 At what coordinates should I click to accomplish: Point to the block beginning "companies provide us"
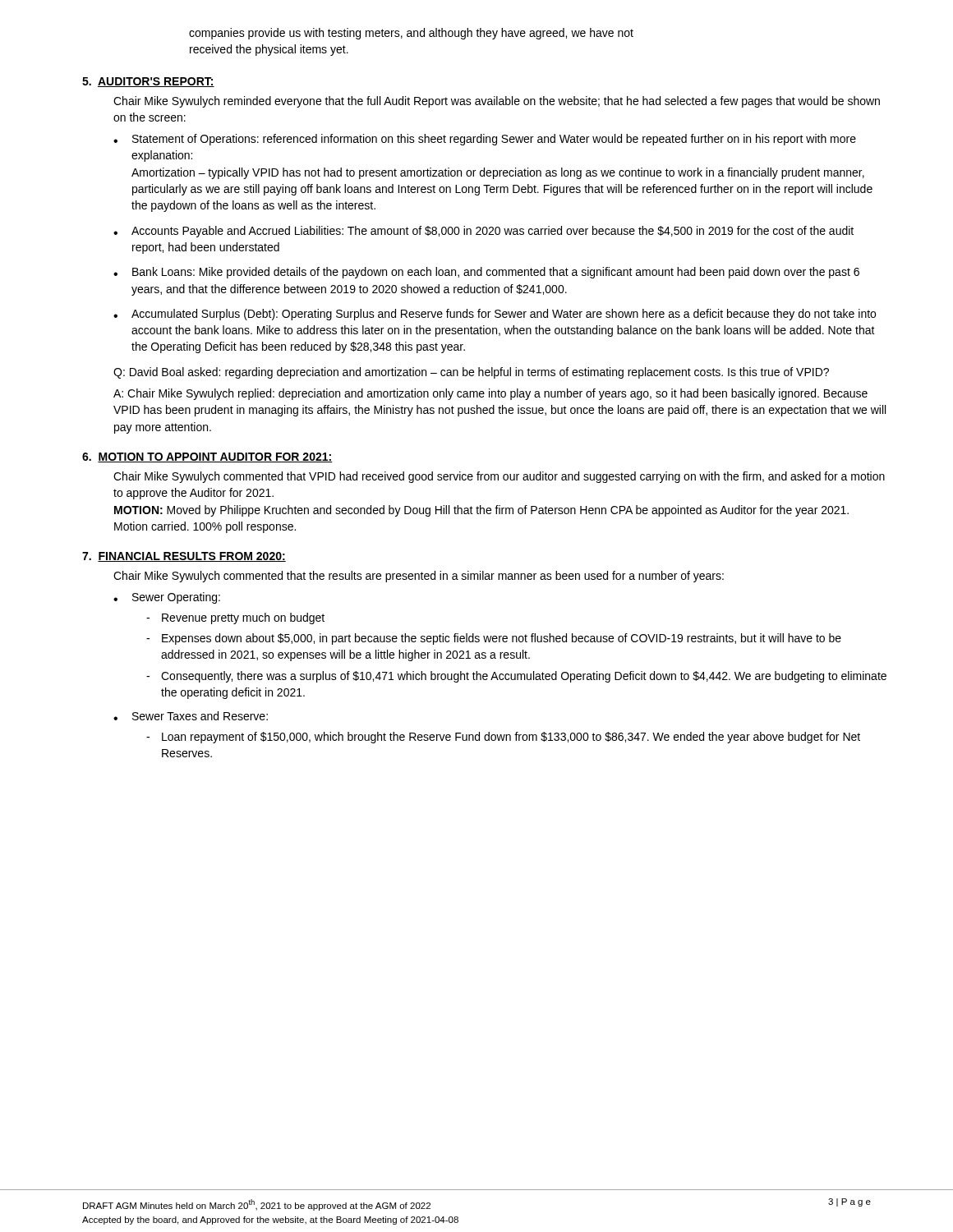coord(411,41)
